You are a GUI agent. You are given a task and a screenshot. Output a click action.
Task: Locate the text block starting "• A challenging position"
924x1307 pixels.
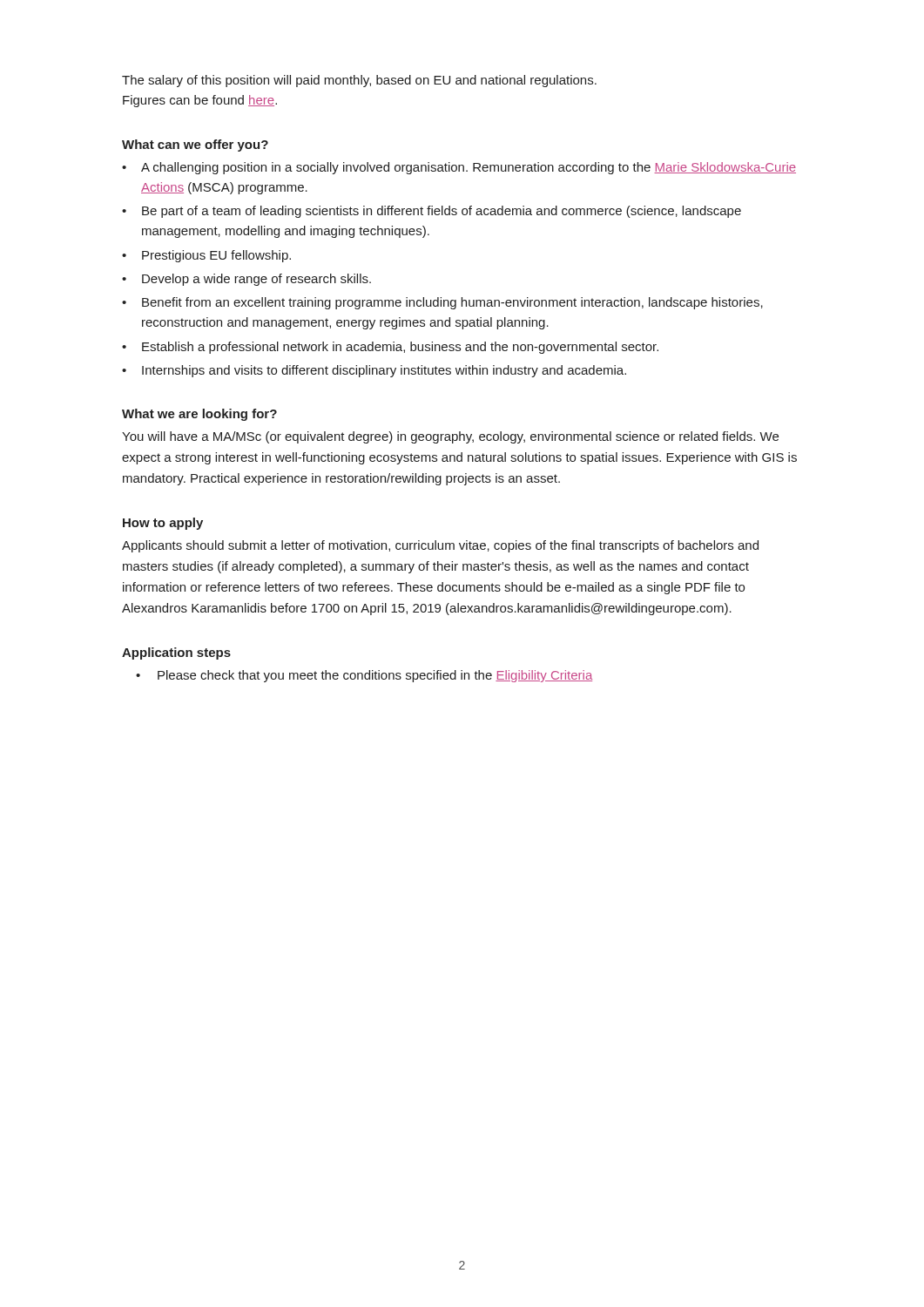tap(462, 177)
